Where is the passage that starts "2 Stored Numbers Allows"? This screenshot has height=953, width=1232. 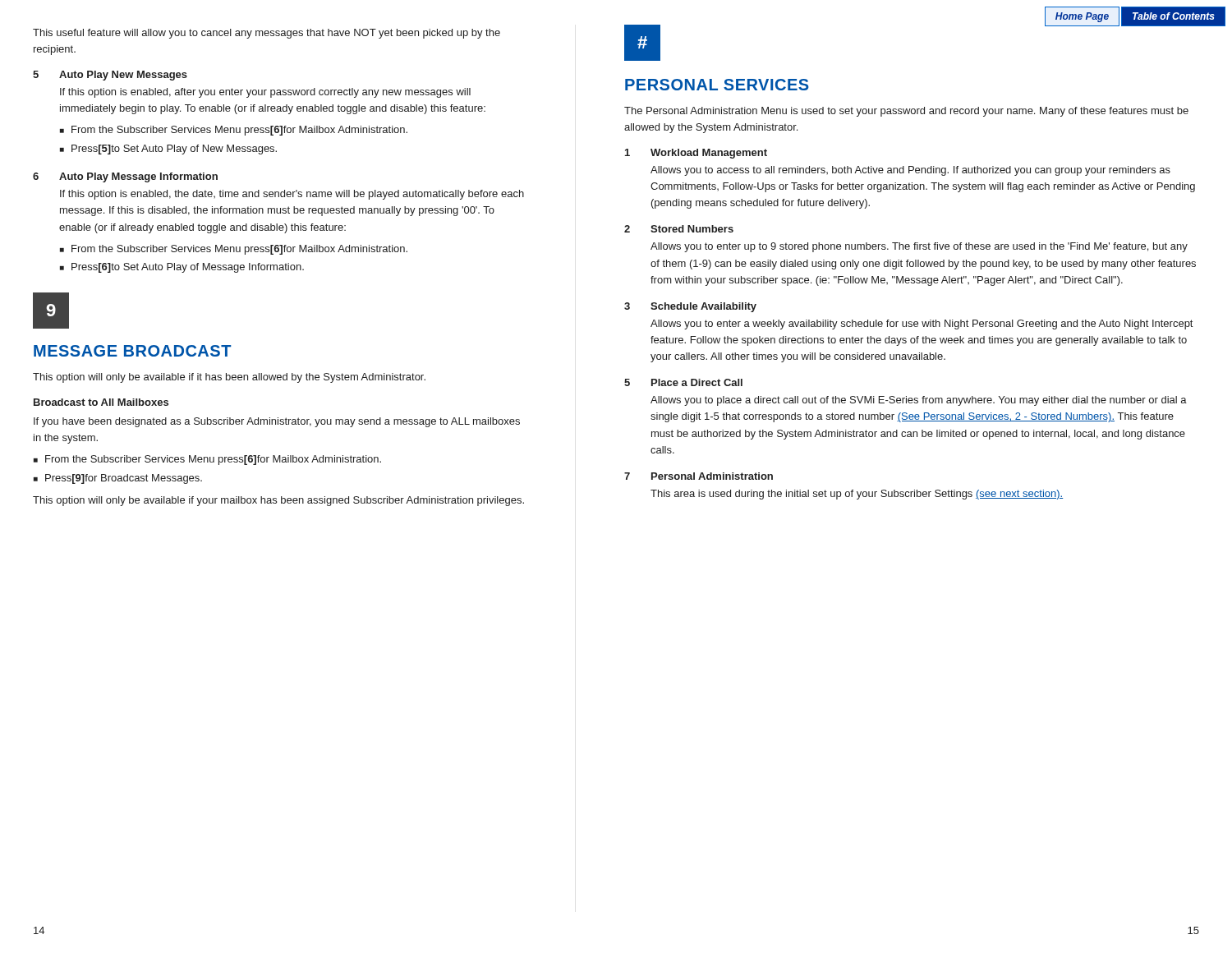912,256
